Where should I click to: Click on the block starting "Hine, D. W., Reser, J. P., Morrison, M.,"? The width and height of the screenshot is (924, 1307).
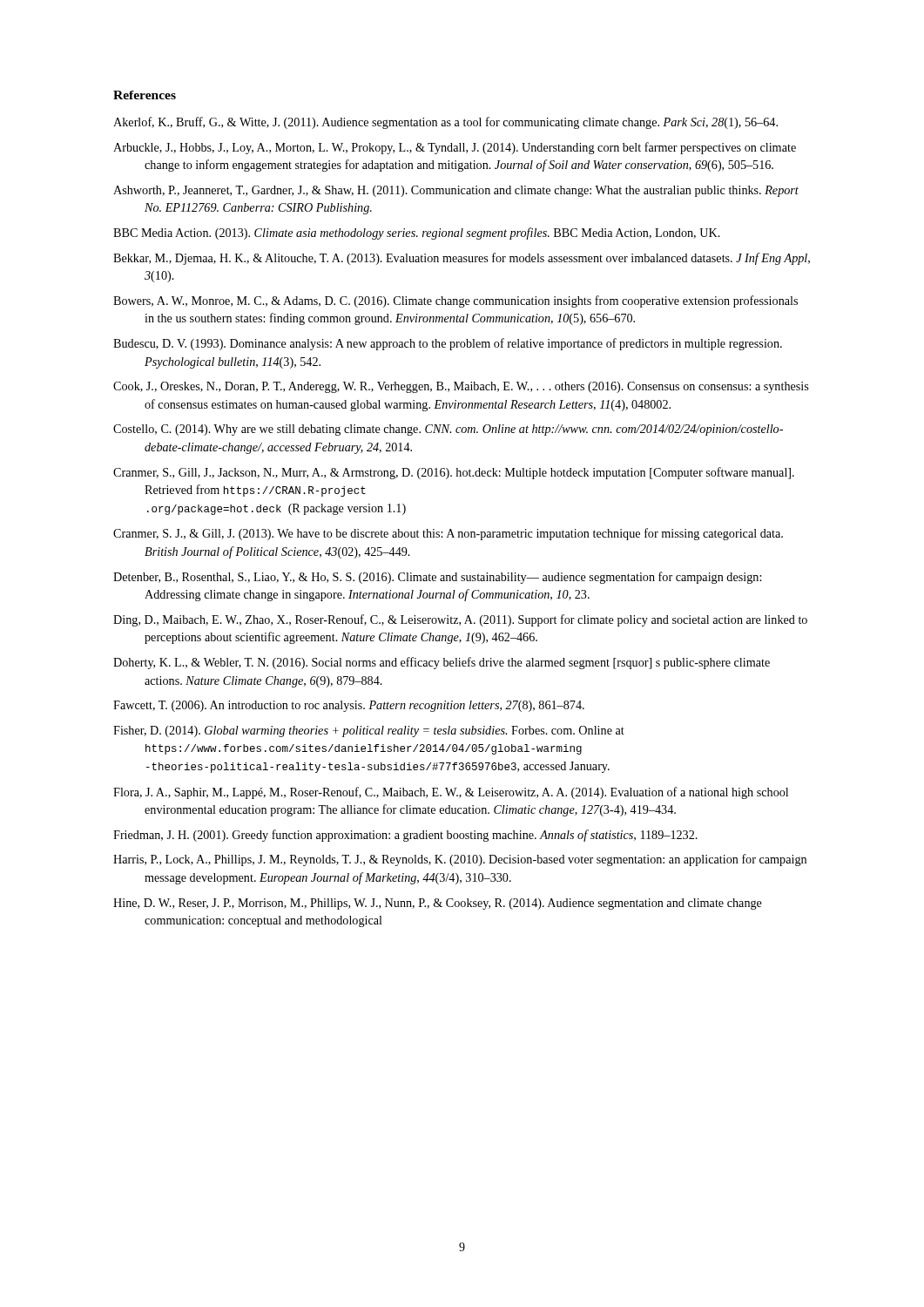438,911
